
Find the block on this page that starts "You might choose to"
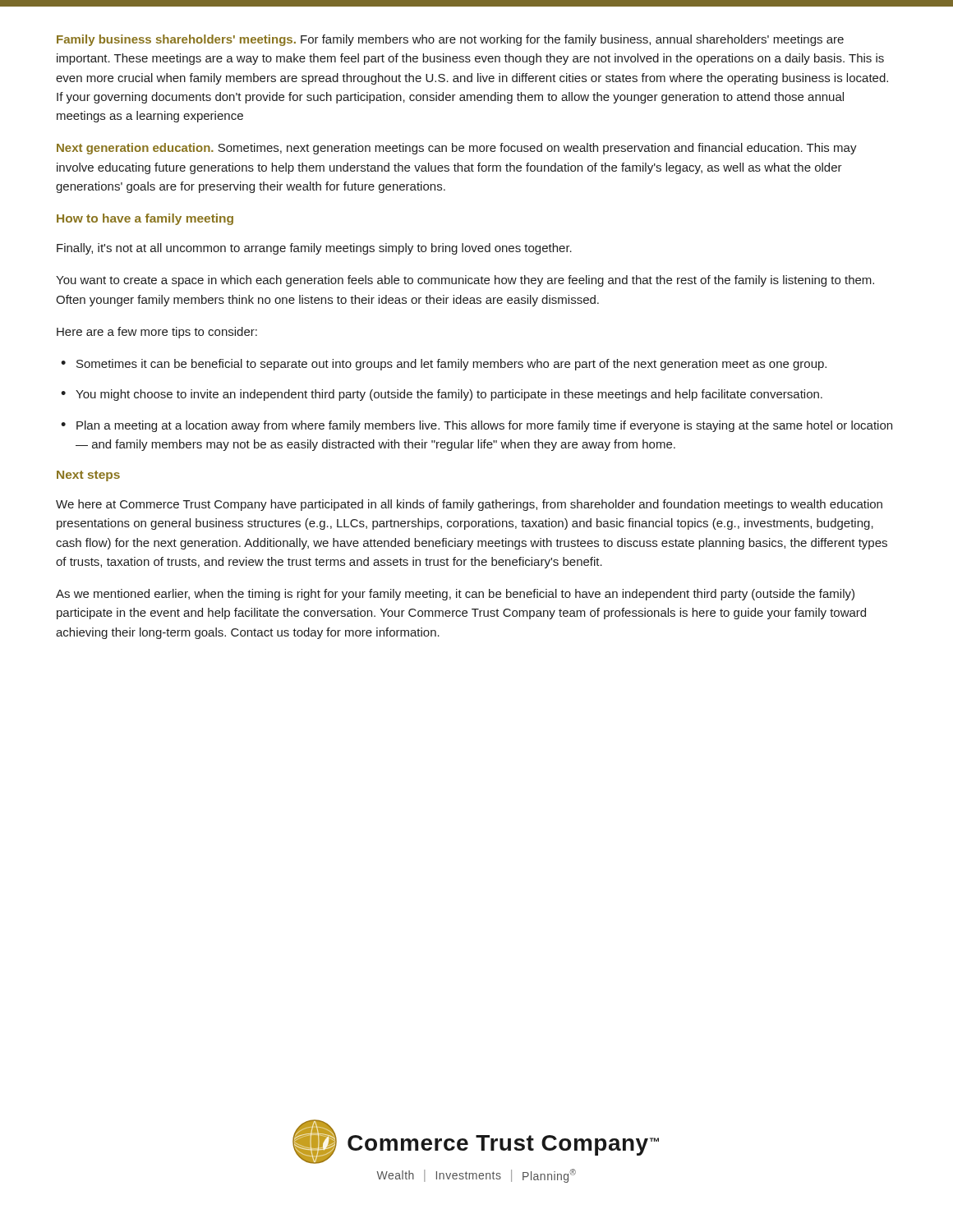click(476, 394)
